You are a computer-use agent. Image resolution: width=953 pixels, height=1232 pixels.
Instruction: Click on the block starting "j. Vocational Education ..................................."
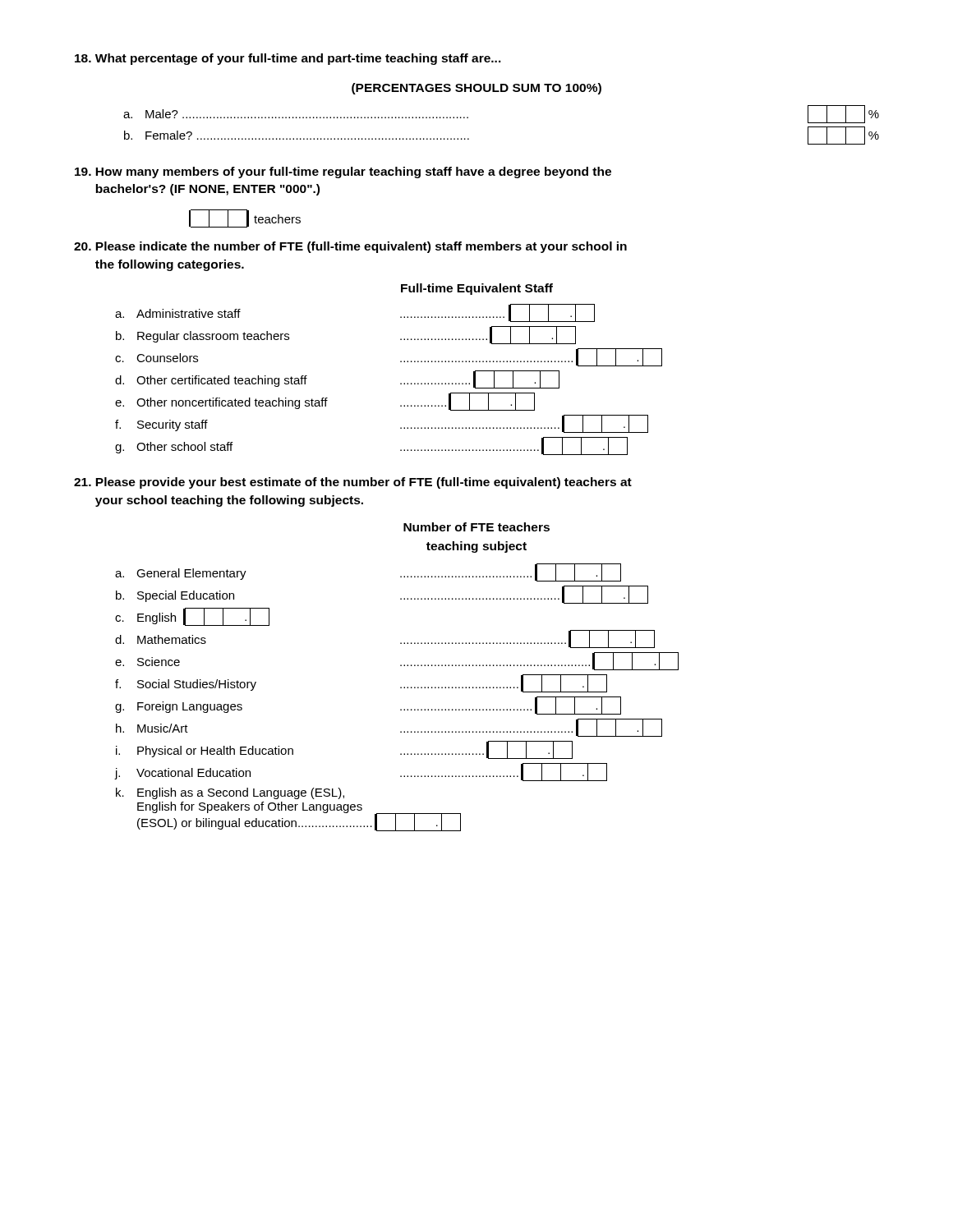[192, 772]
